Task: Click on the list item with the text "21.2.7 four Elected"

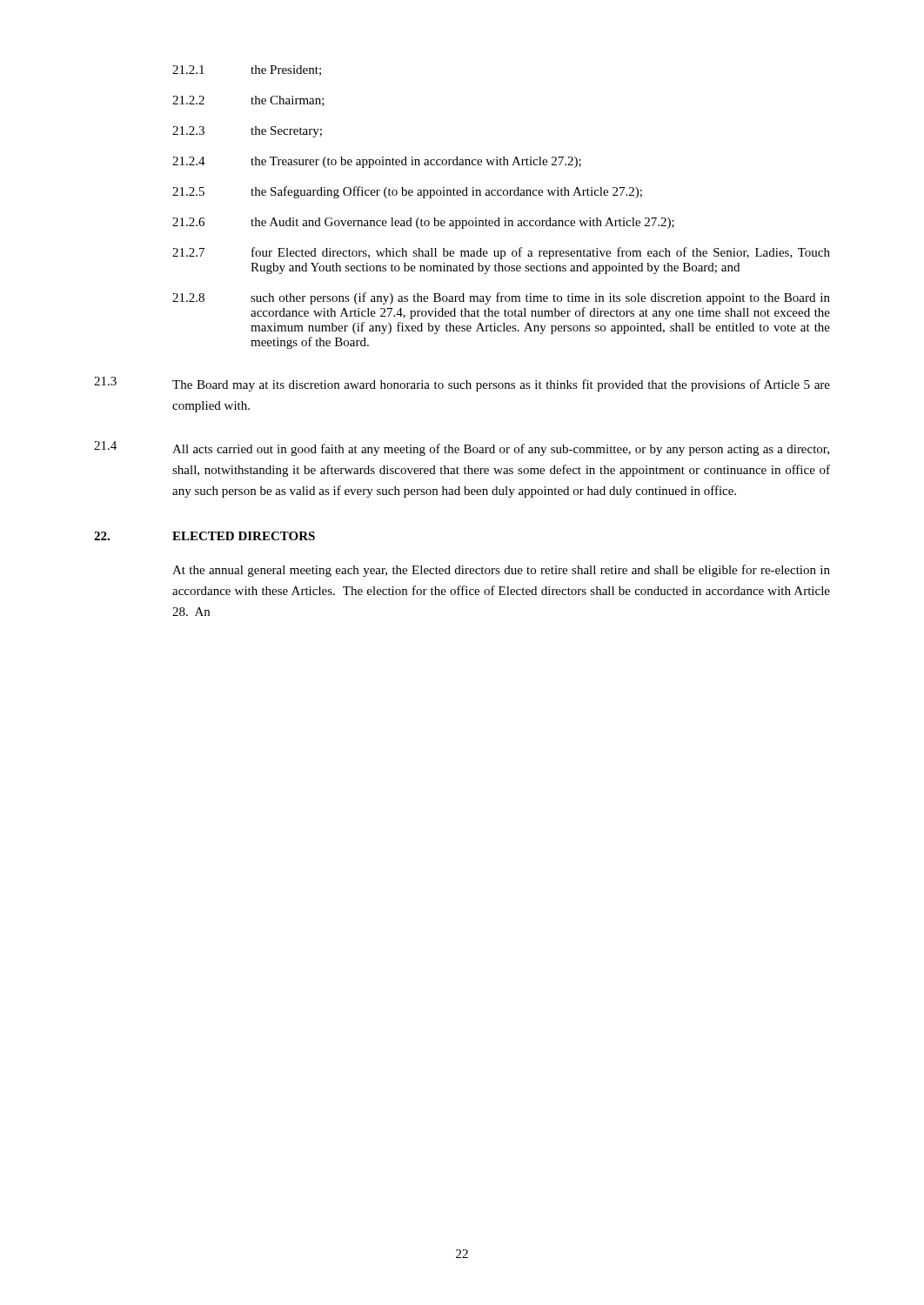Action: pyautogui.click(x=501, y=260)
